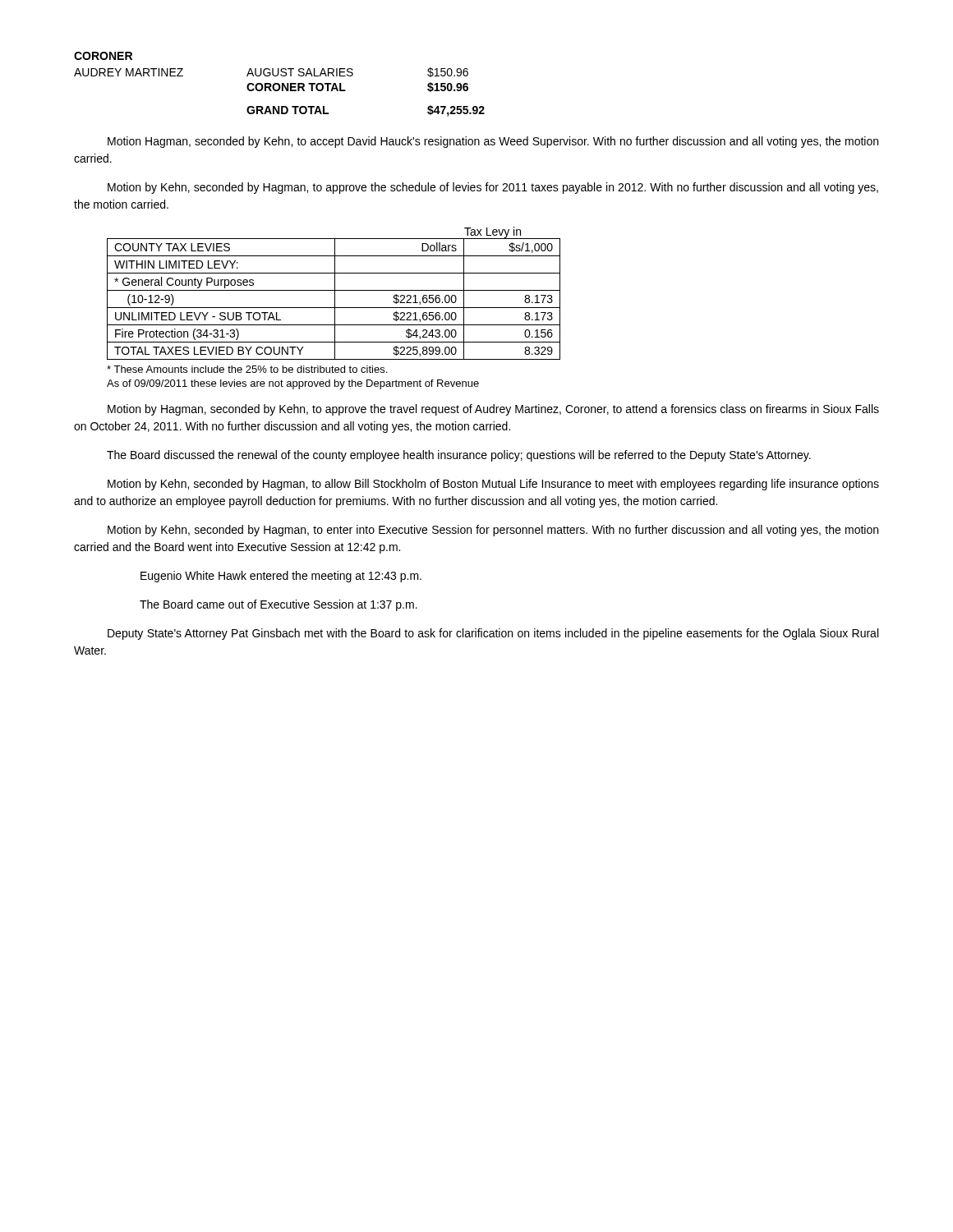Locate the table with the text "Fire Protection (34-31-3)"
The height and width of the screenshot is (1232, 953).
pyautogui.click(x=476, y=299)
